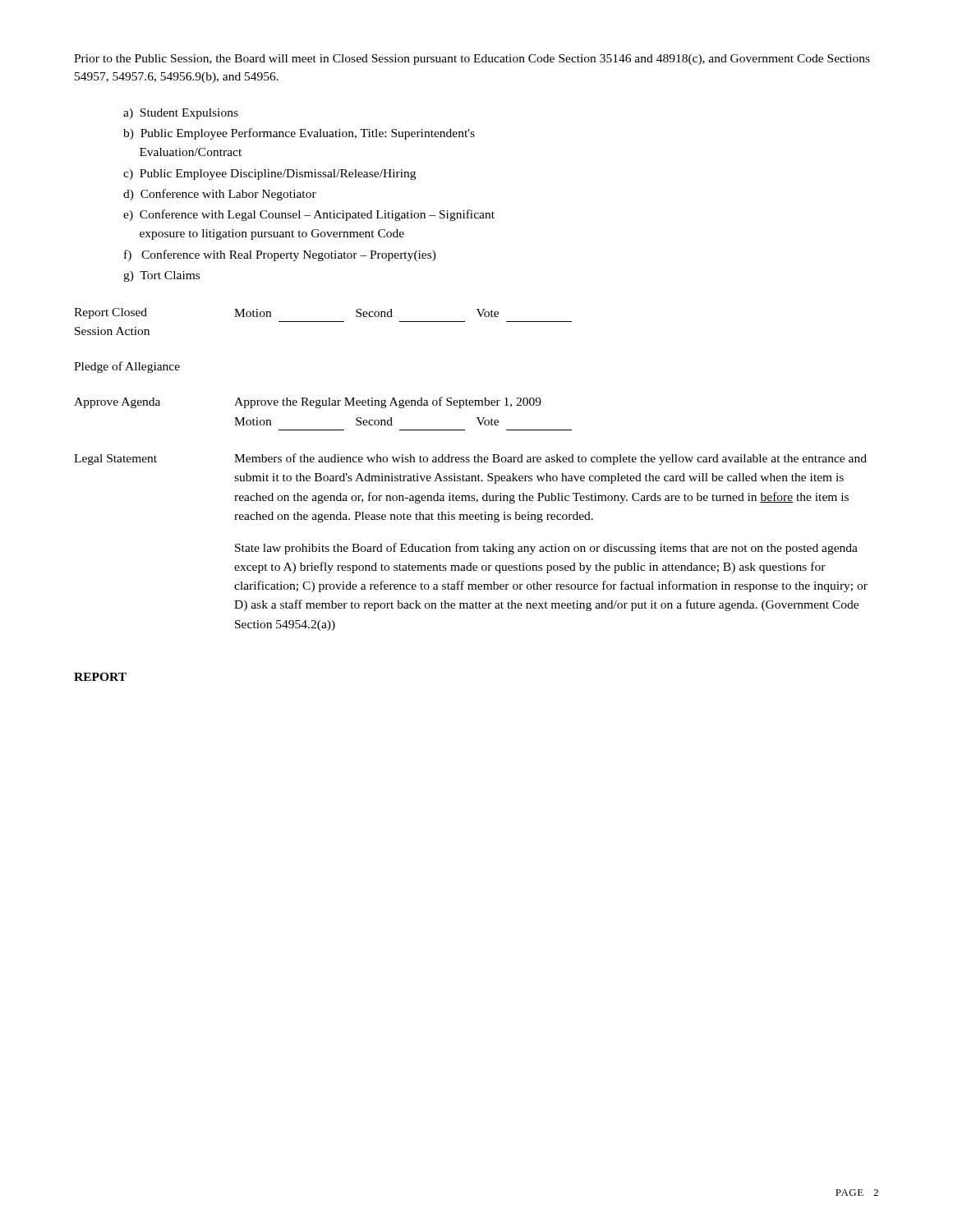Click on the element starting "a) Student Expulsions"

(181, 112)
